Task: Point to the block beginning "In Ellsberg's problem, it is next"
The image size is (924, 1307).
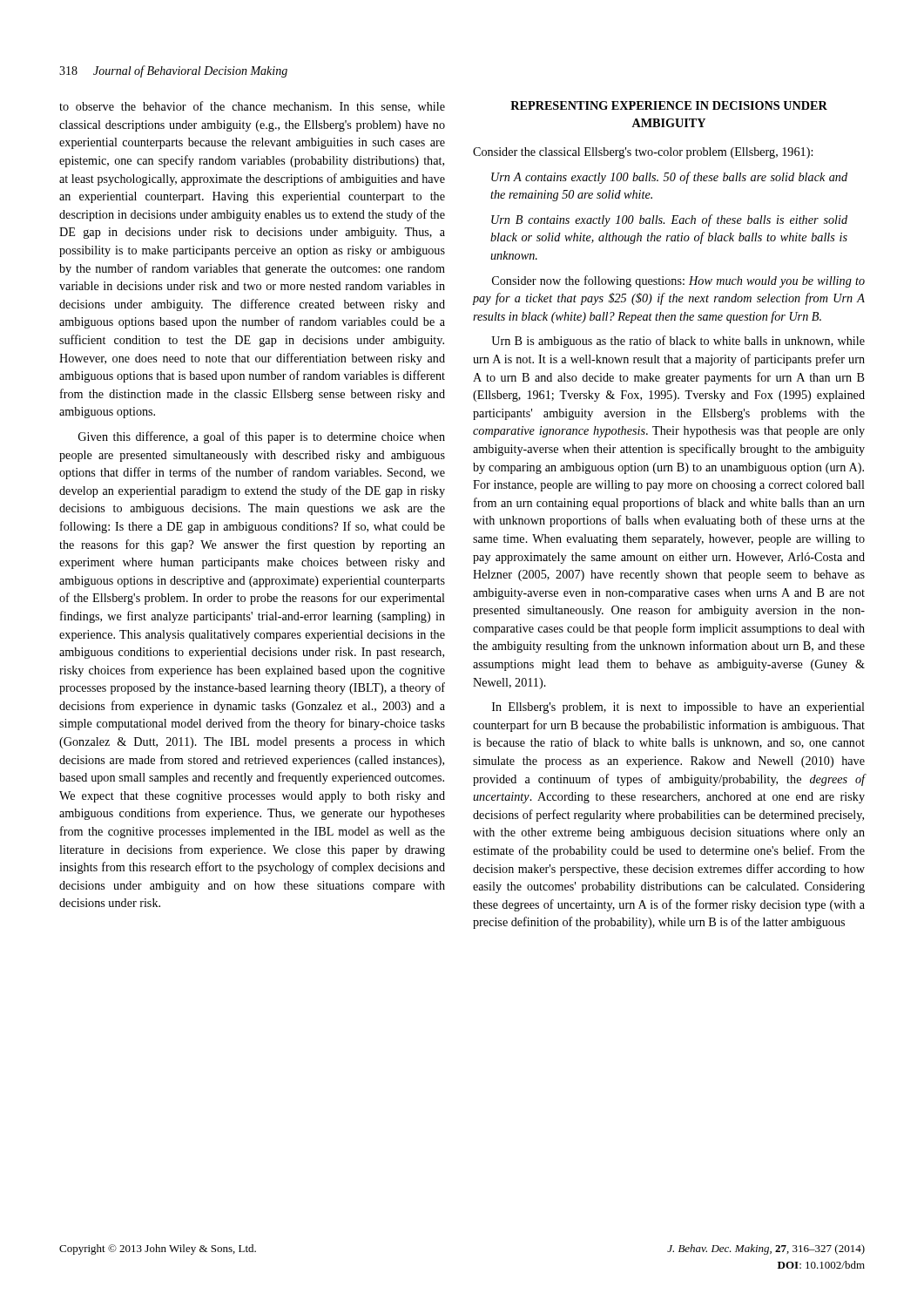Action: 669,815
